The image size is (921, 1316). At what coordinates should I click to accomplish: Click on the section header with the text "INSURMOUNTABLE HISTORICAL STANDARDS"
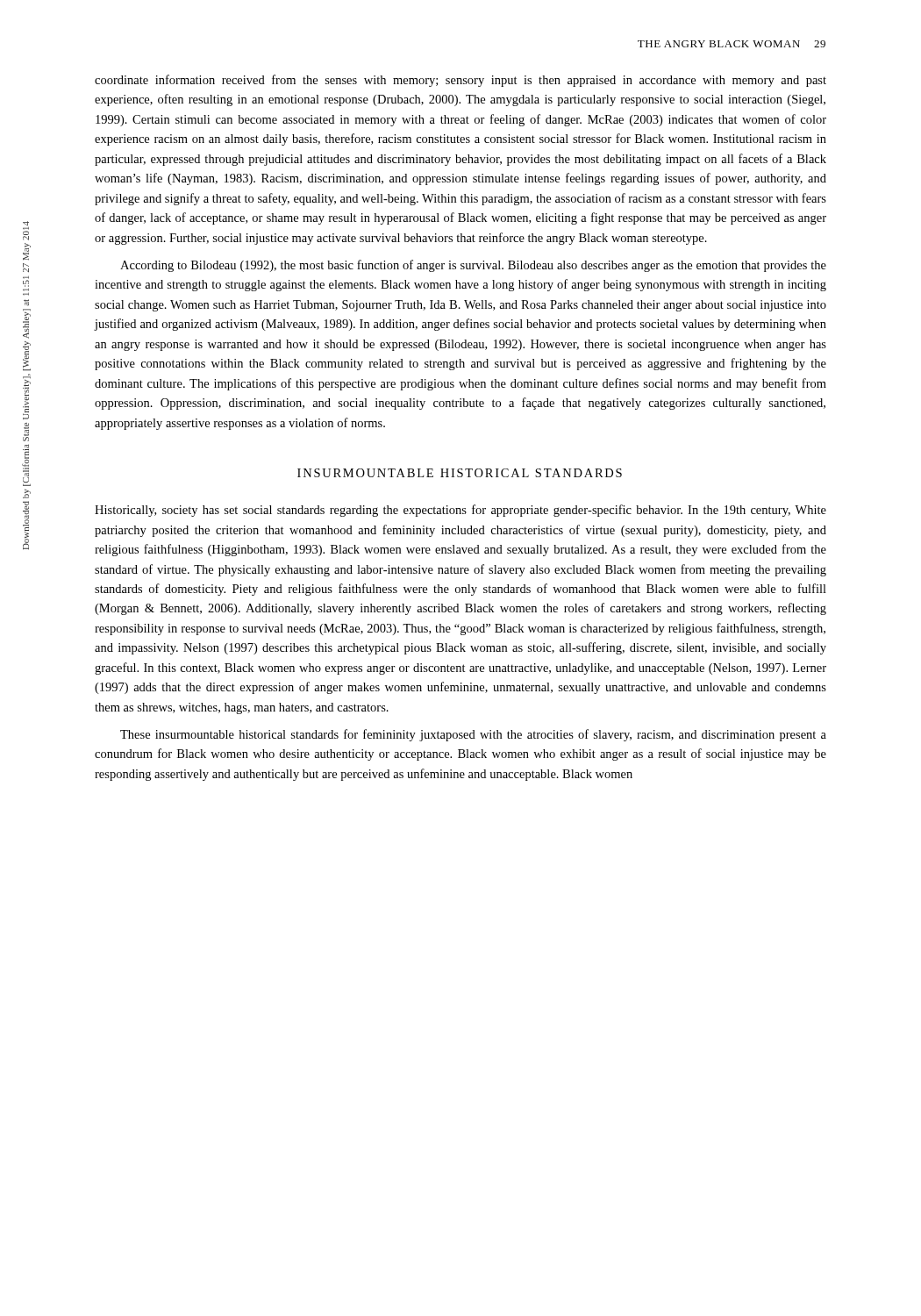point(460,473)
